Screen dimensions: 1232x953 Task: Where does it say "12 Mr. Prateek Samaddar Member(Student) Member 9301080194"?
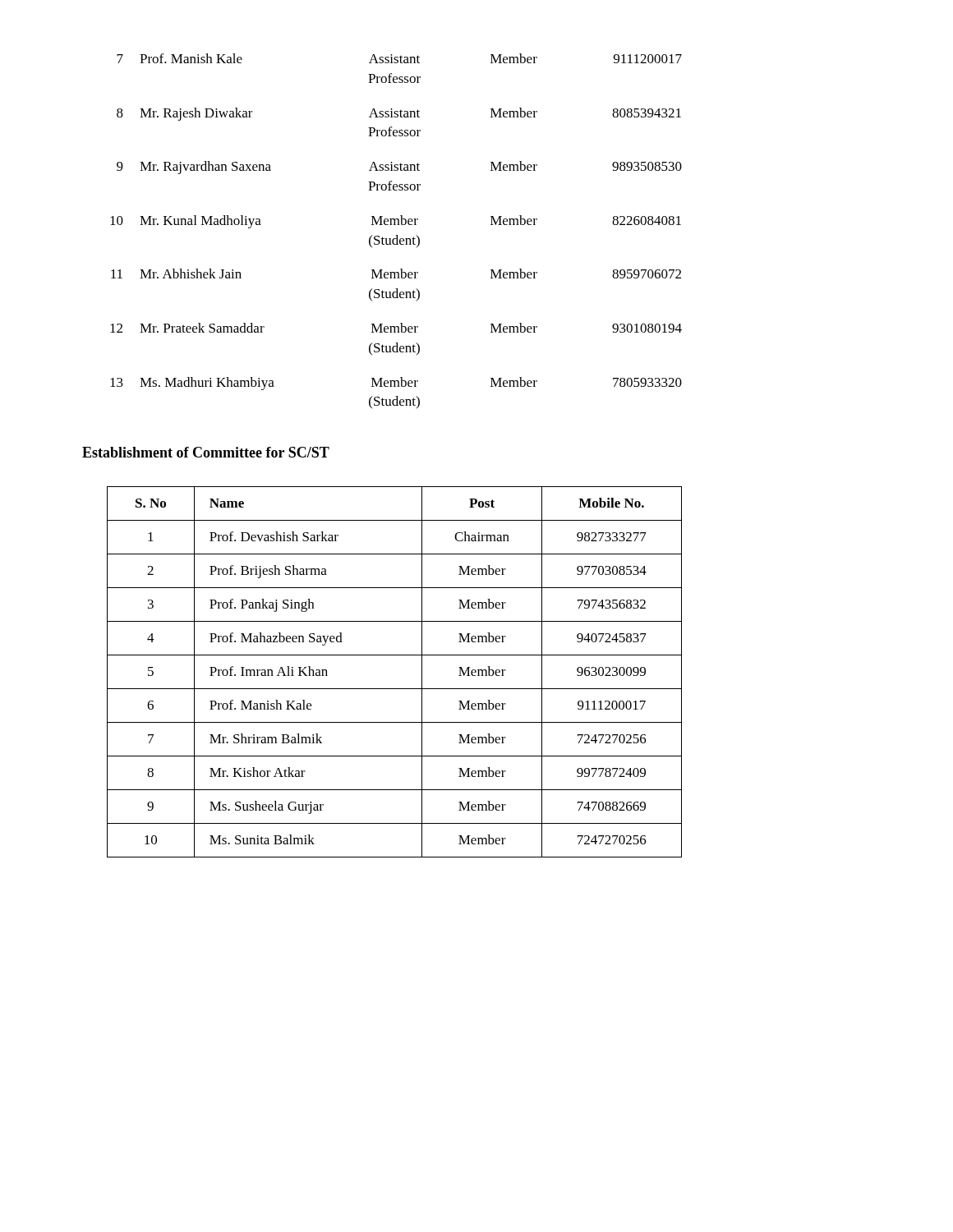coord(382,338)
